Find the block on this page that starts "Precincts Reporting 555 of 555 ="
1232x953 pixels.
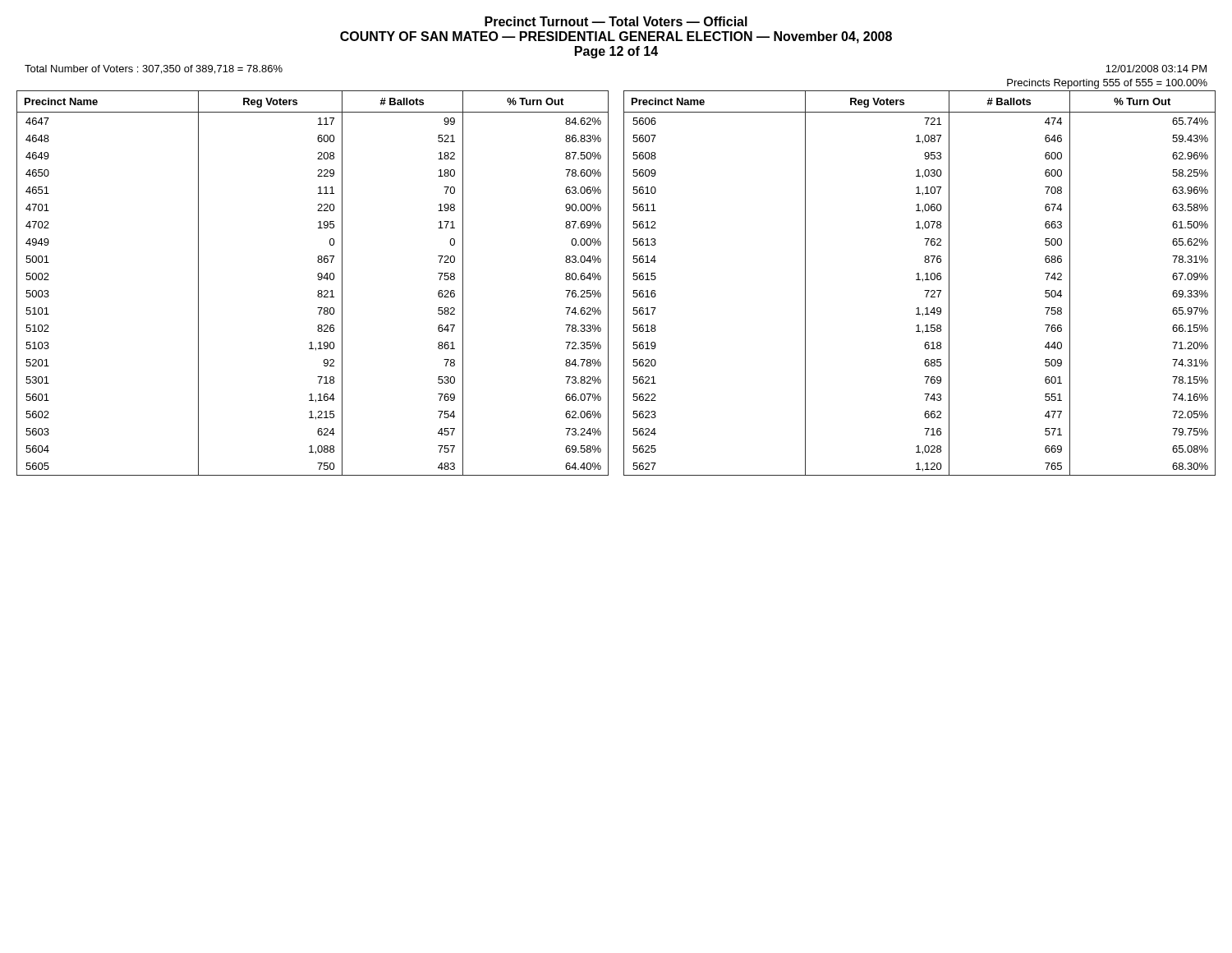click(1107, 83)
